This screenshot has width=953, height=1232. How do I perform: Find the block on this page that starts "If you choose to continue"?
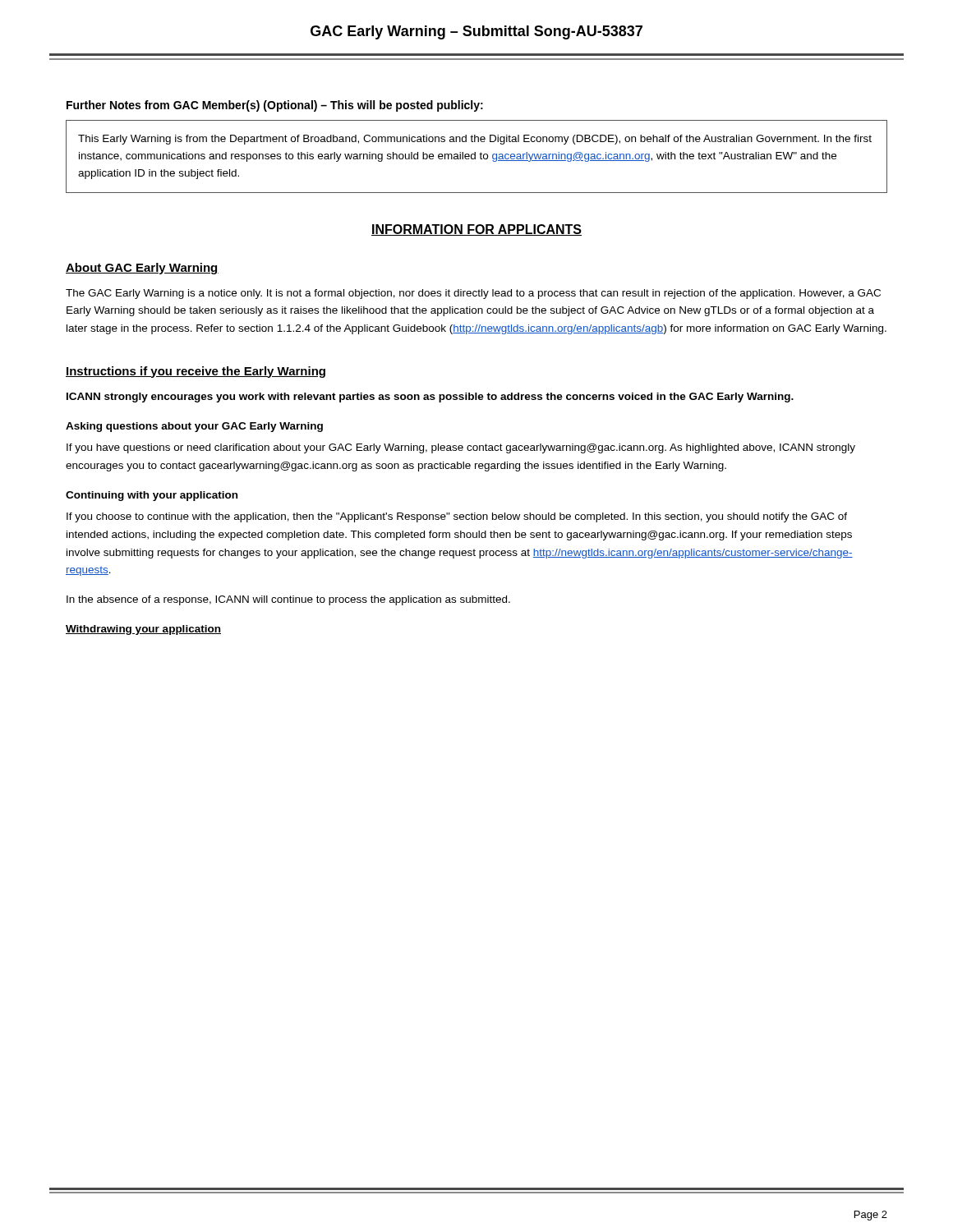click(x=459, y=543)
